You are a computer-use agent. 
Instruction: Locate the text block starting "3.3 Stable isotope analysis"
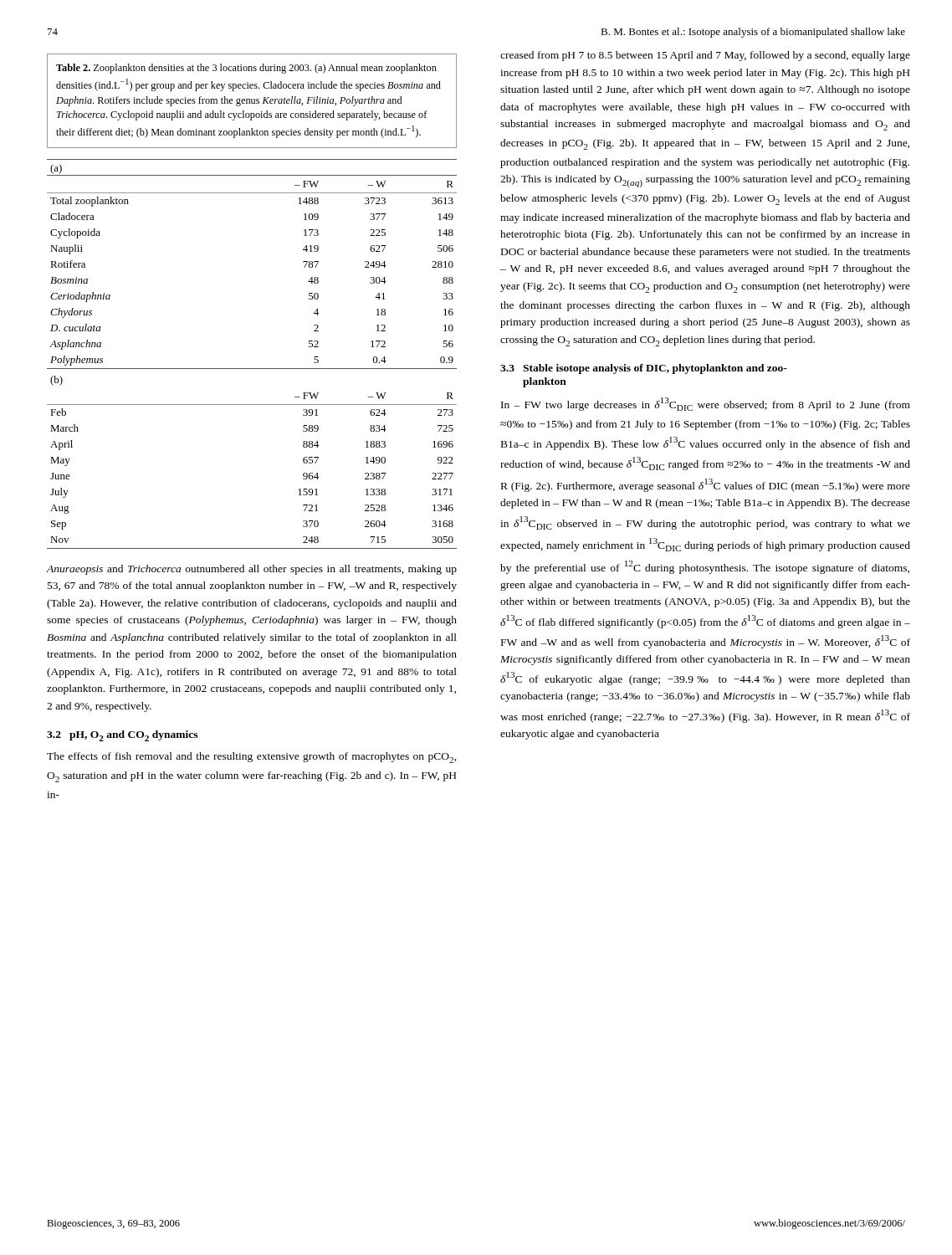pos(644,375)
